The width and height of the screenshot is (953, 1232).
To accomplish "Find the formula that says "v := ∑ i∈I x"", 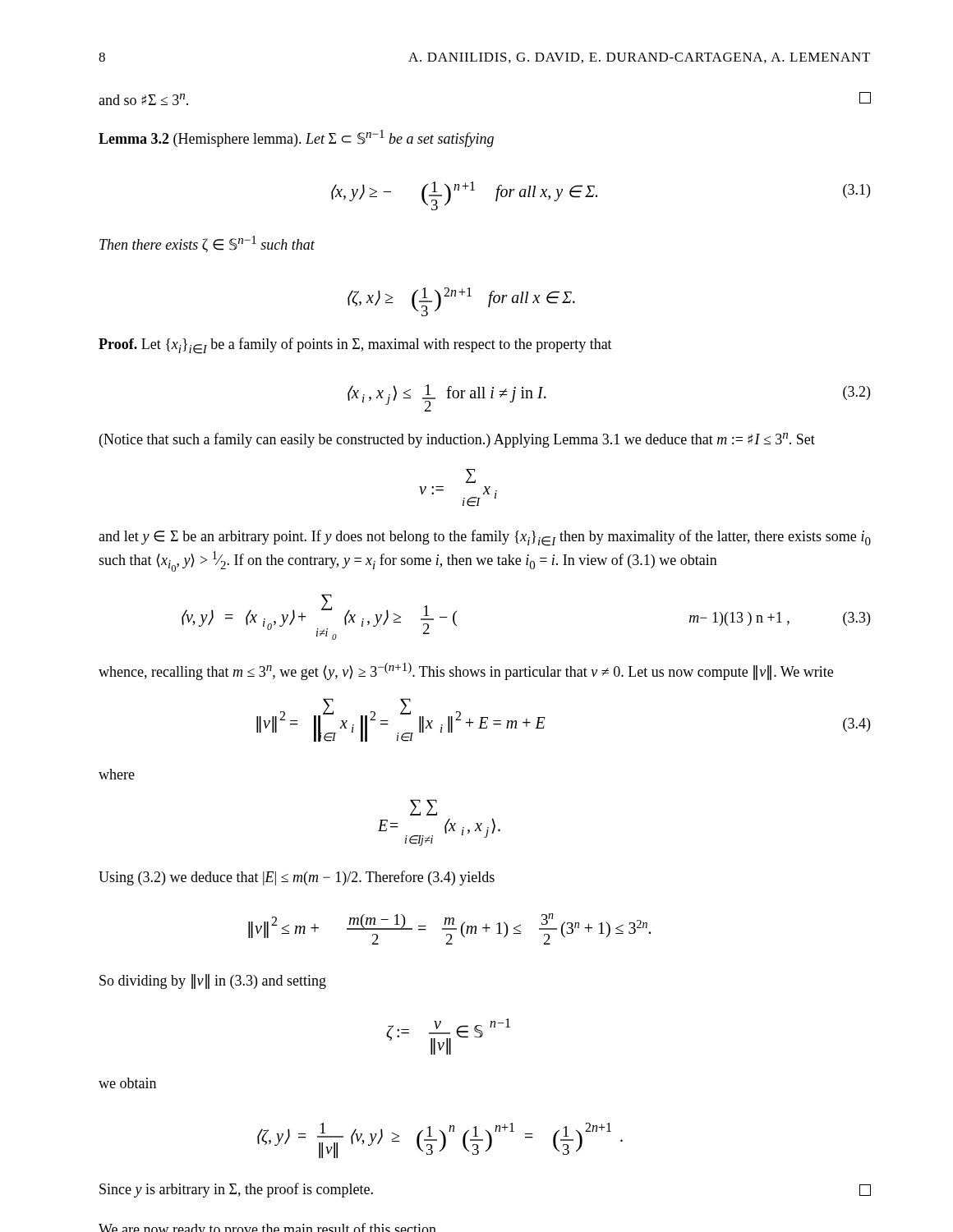I will (x=485, y=488).
